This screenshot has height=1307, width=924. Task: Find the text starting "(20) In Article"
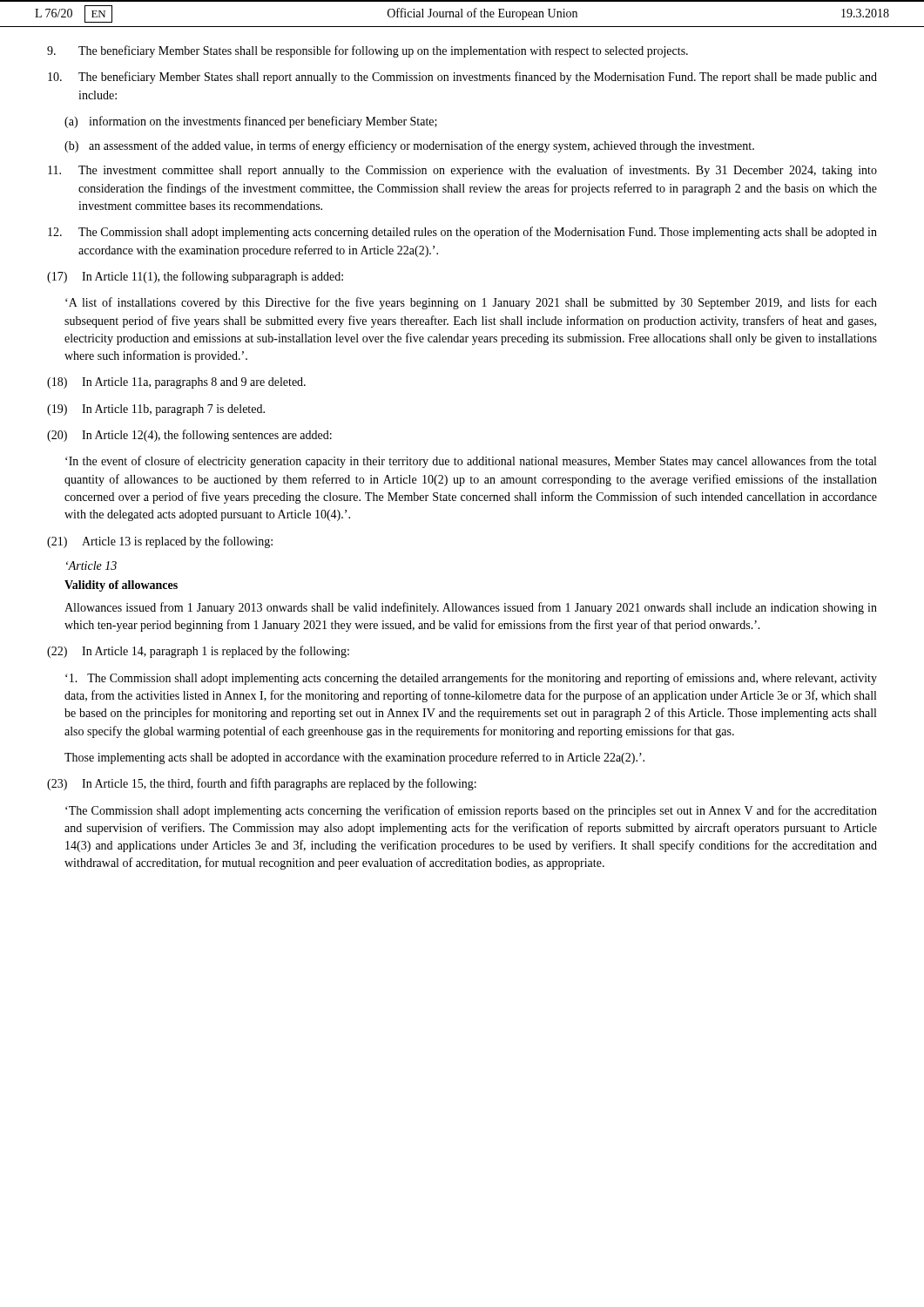(x=189, y=436)
